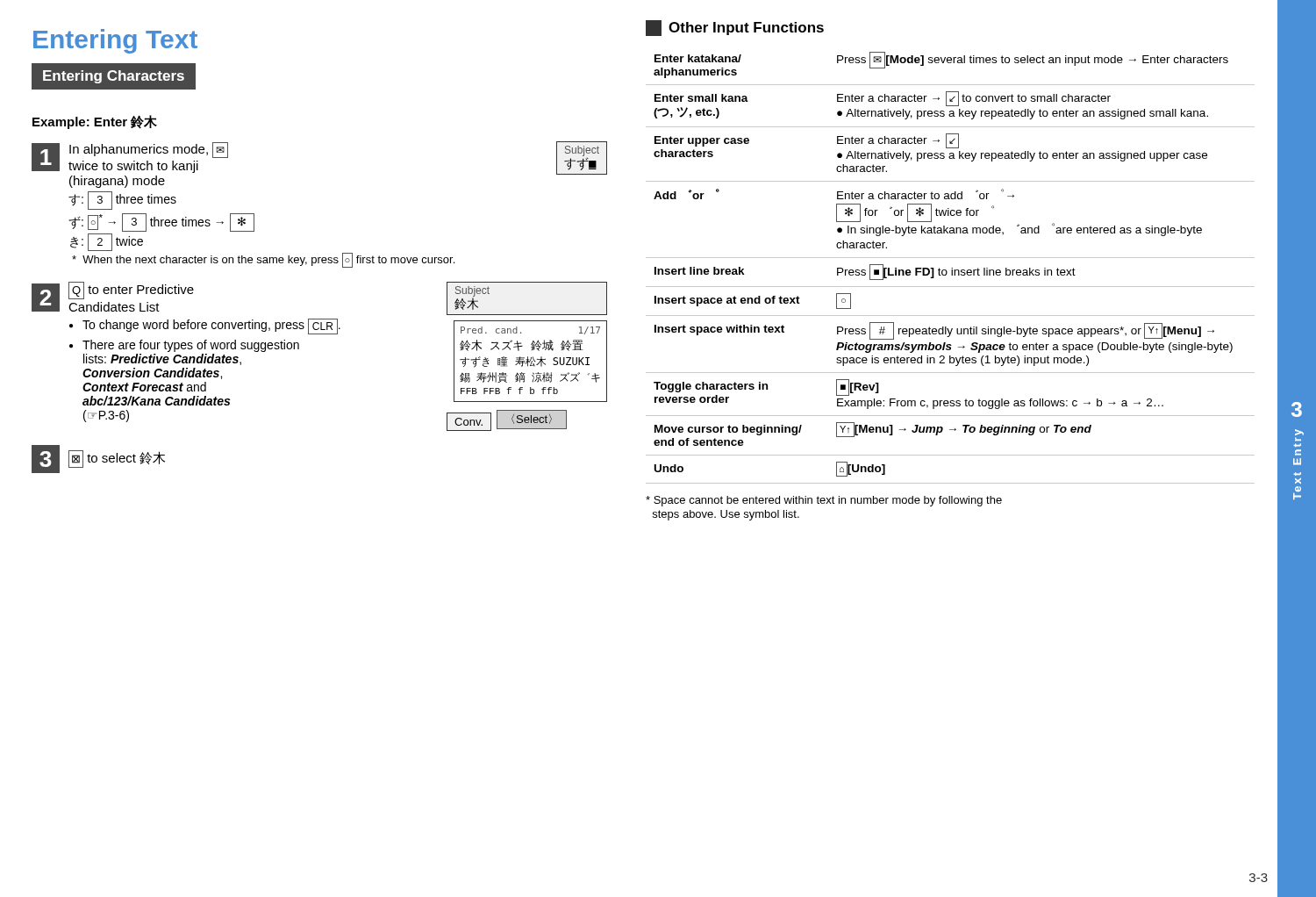Locate the region starting "Entering Text"

pos(115,40)
